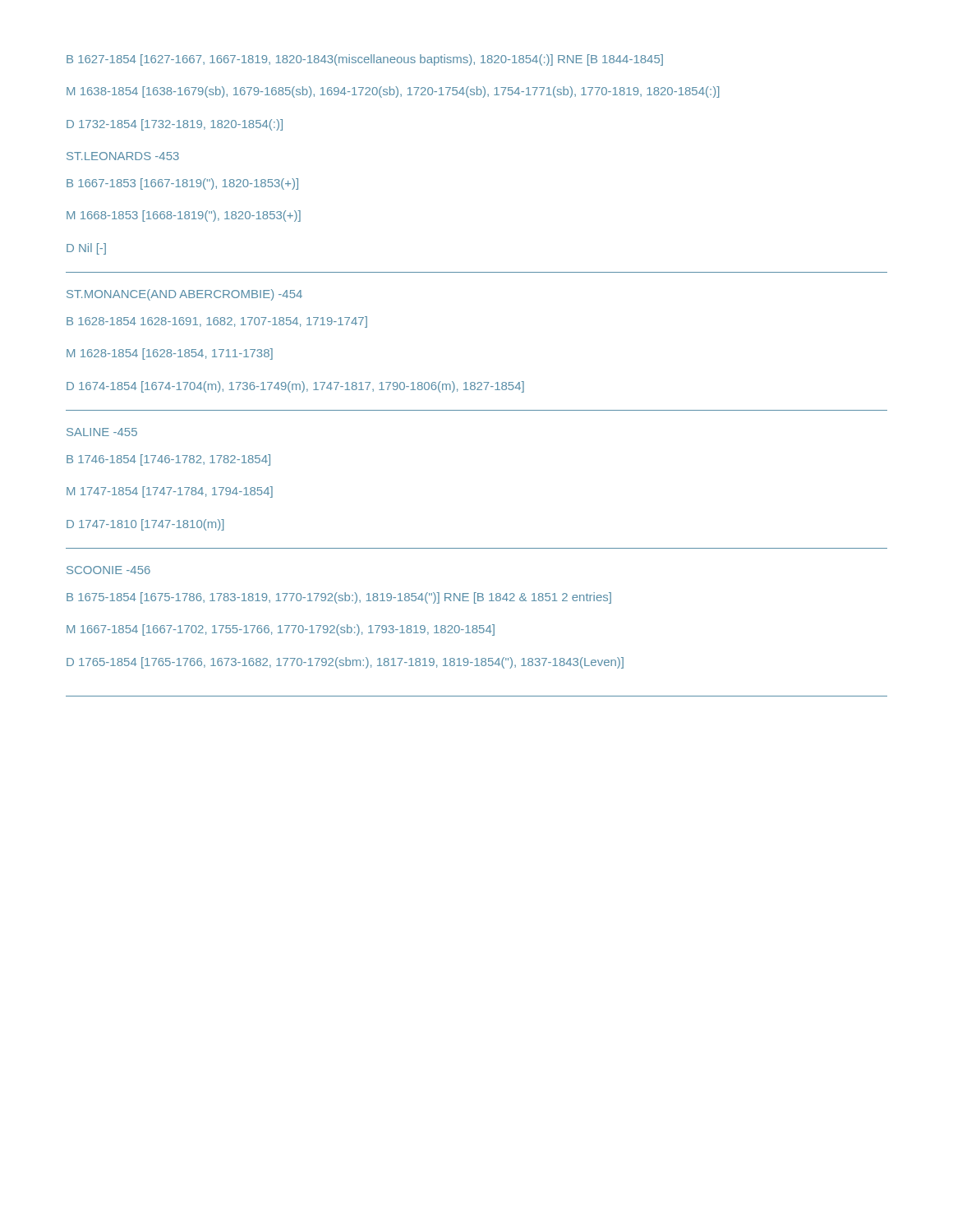Click the passage that begins "B 1746-1854 [1746-1782,"

click(169, 459)
